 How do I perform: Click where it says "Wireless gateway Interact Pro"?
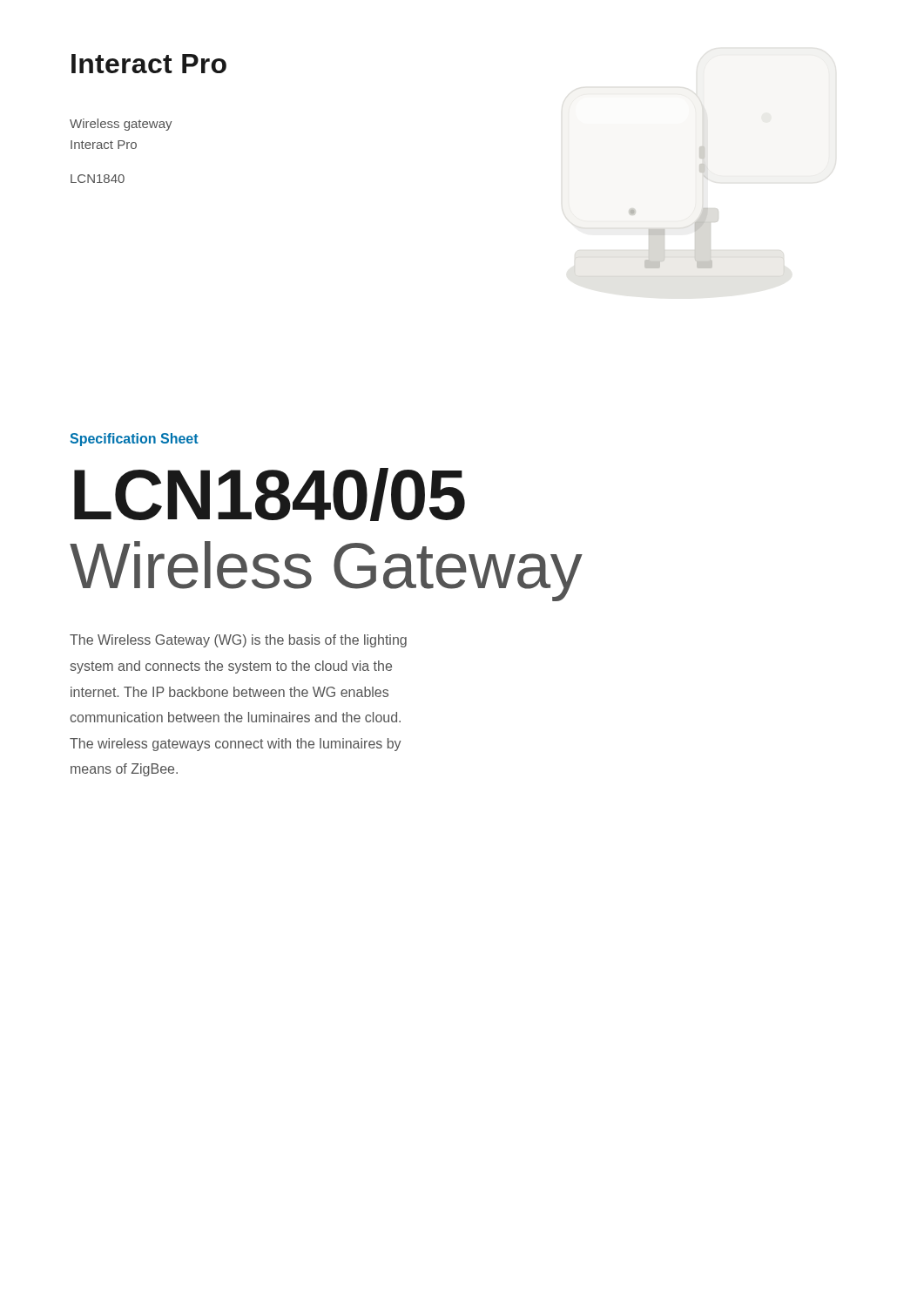(x=121, y=125)
